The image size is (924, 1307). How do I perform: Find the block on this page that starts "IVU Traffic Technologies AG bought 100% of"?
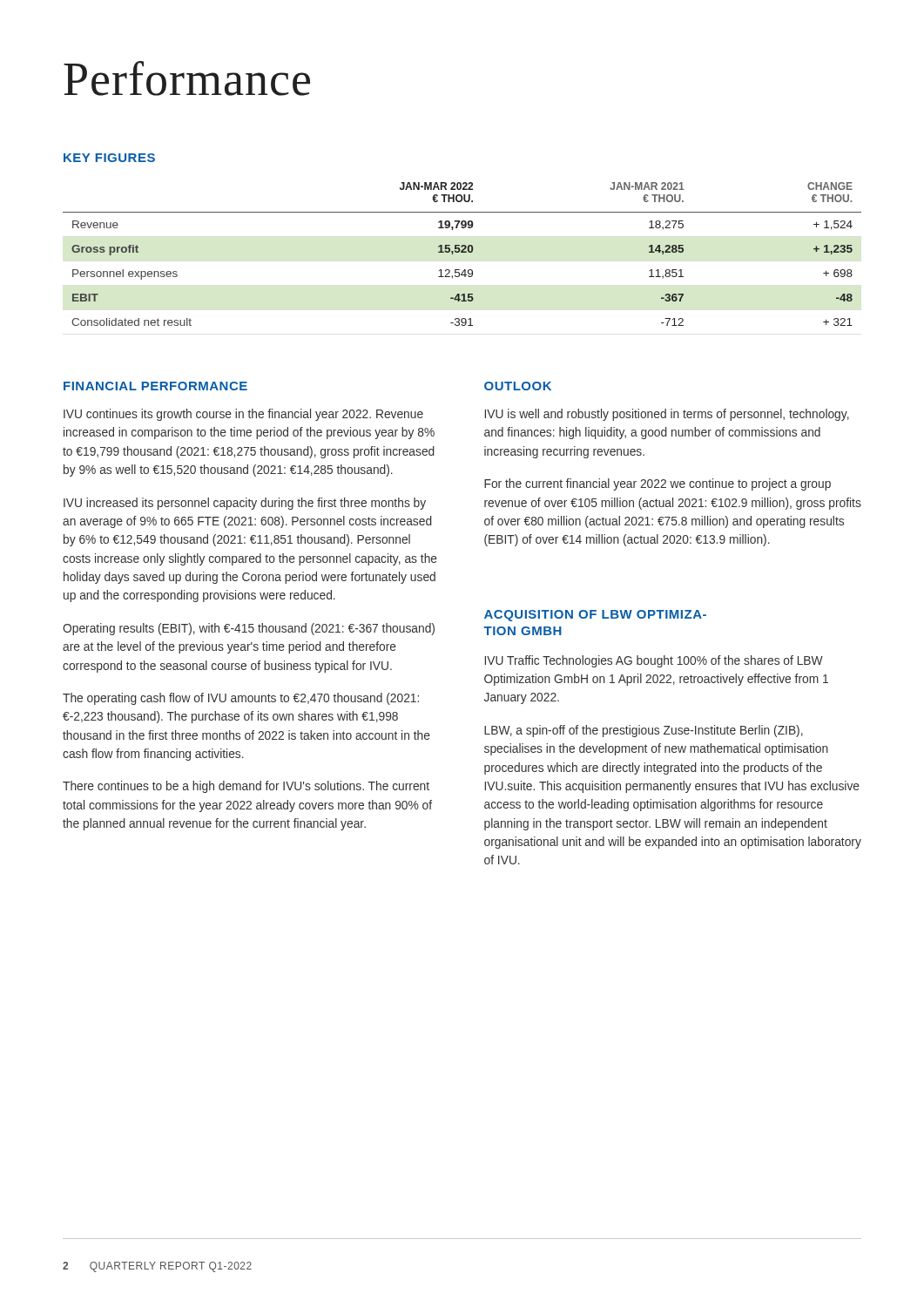[x=673, y=679]
